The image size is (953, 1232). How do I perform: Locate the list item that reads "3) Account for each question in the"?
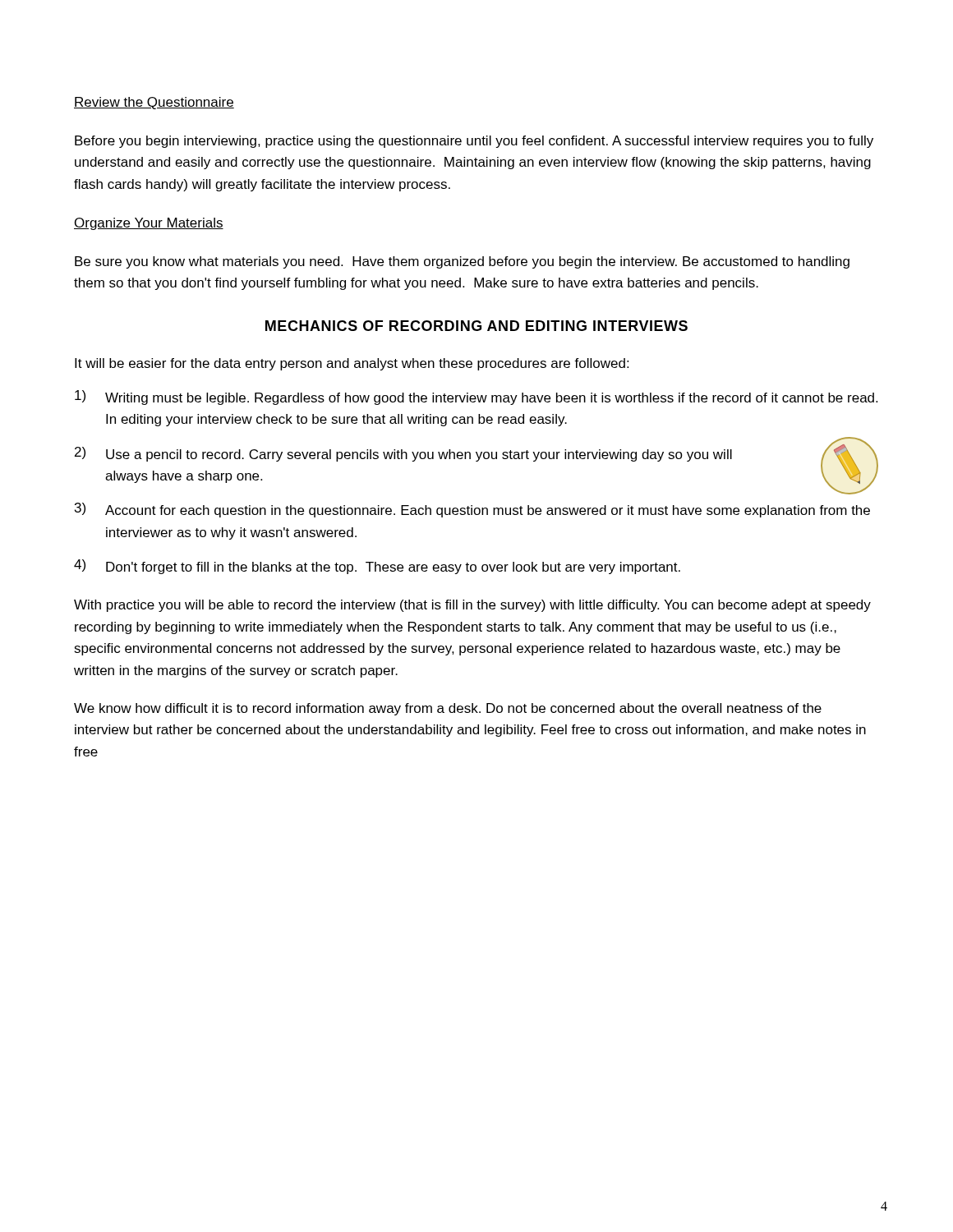(476, 522)
